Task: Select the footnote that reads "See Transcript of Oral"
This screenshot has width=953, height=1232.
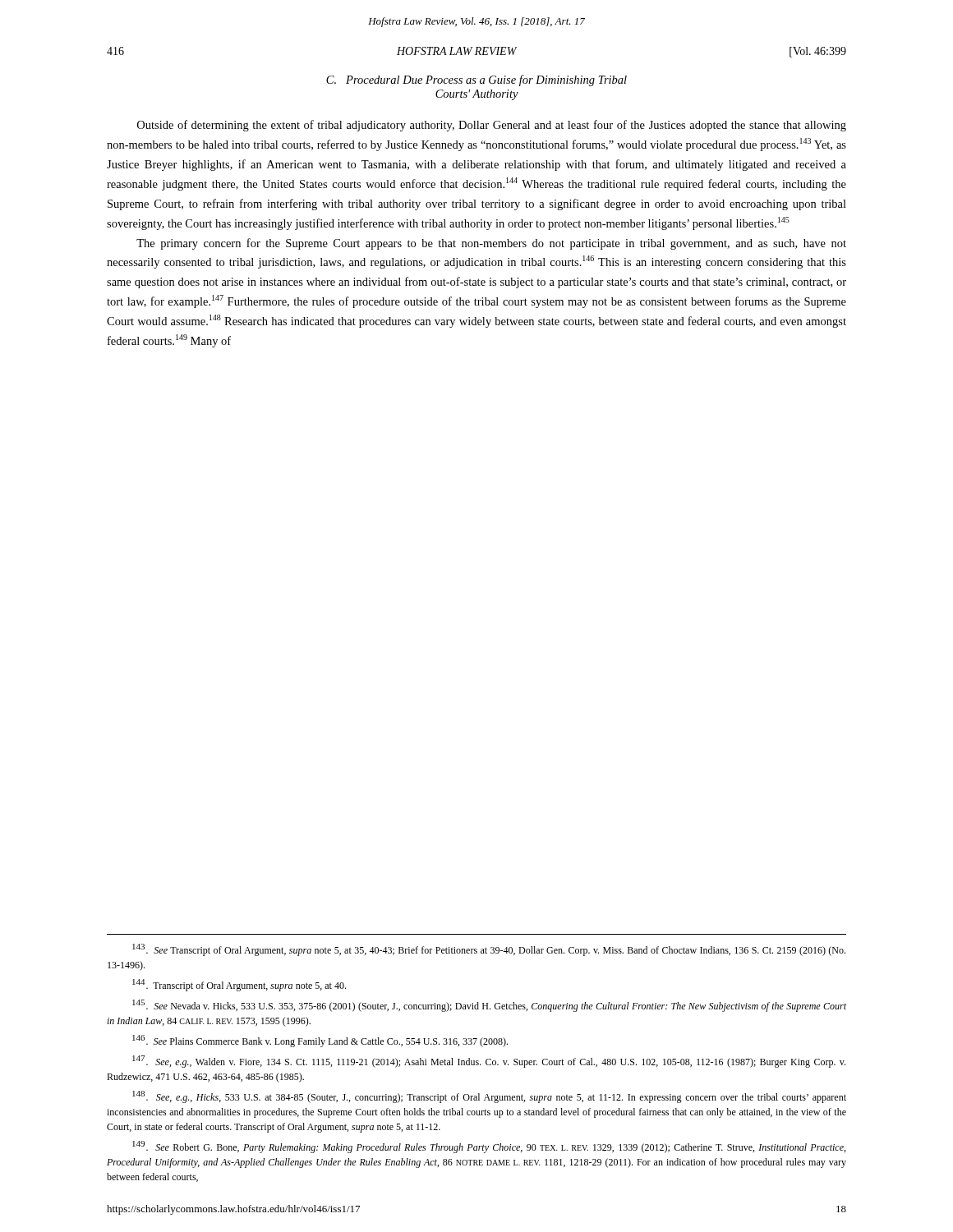Action: [476, 956]
